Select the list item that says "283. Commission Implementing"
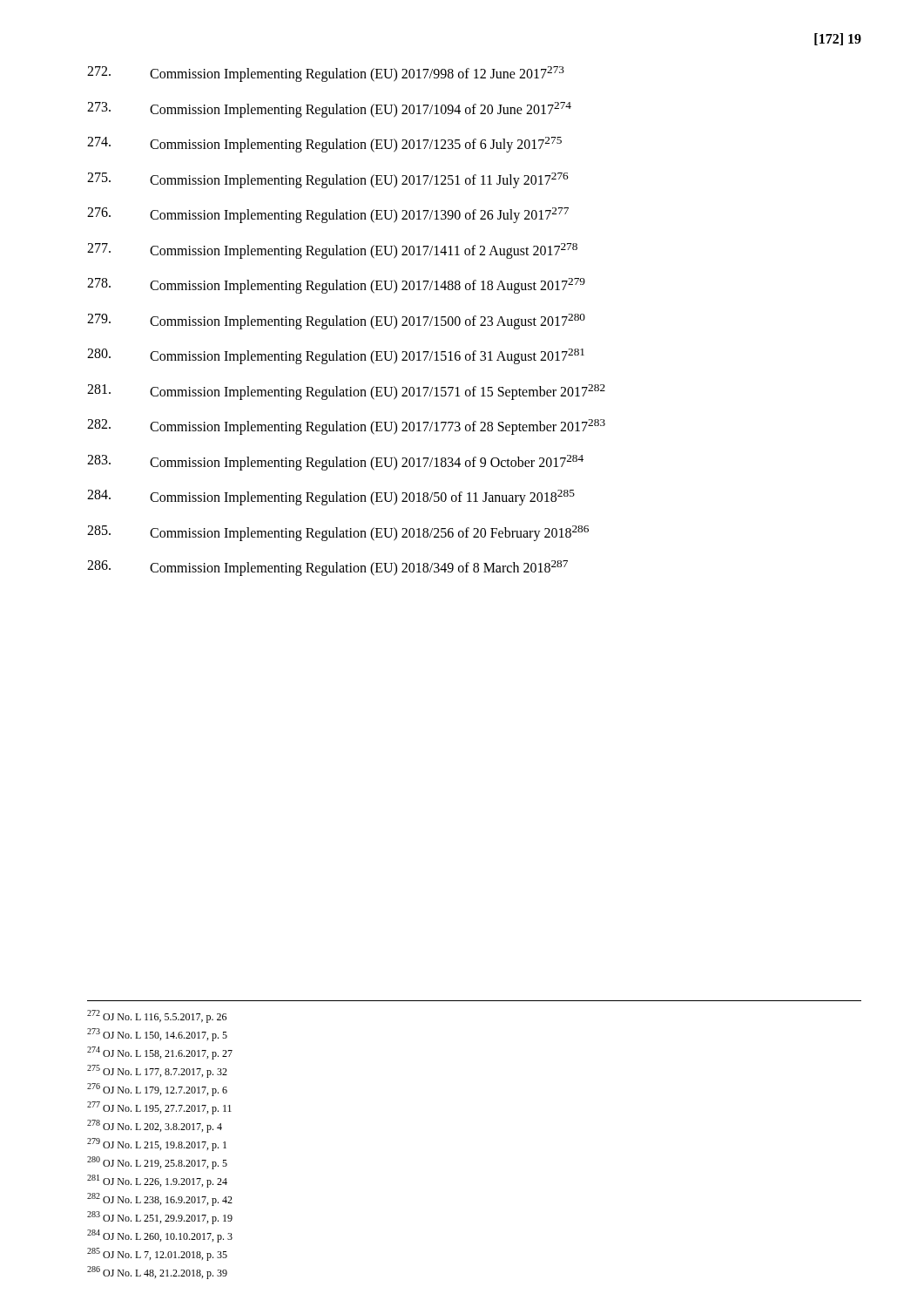Image resolution: width=924 pixels, height=1307 pixels. [474, 461]
